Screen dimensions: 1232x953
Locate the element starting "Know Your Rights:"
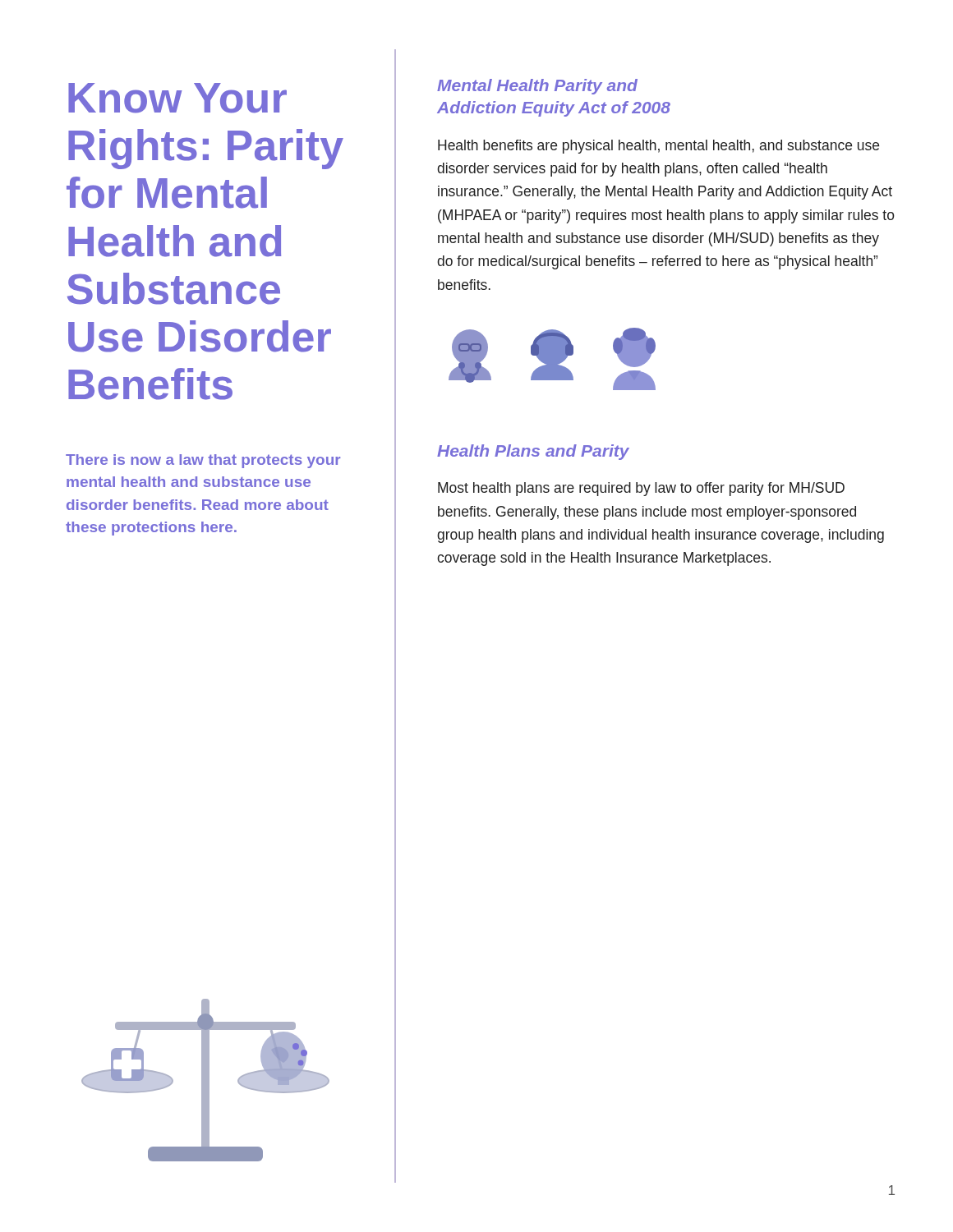pos(205,241)
